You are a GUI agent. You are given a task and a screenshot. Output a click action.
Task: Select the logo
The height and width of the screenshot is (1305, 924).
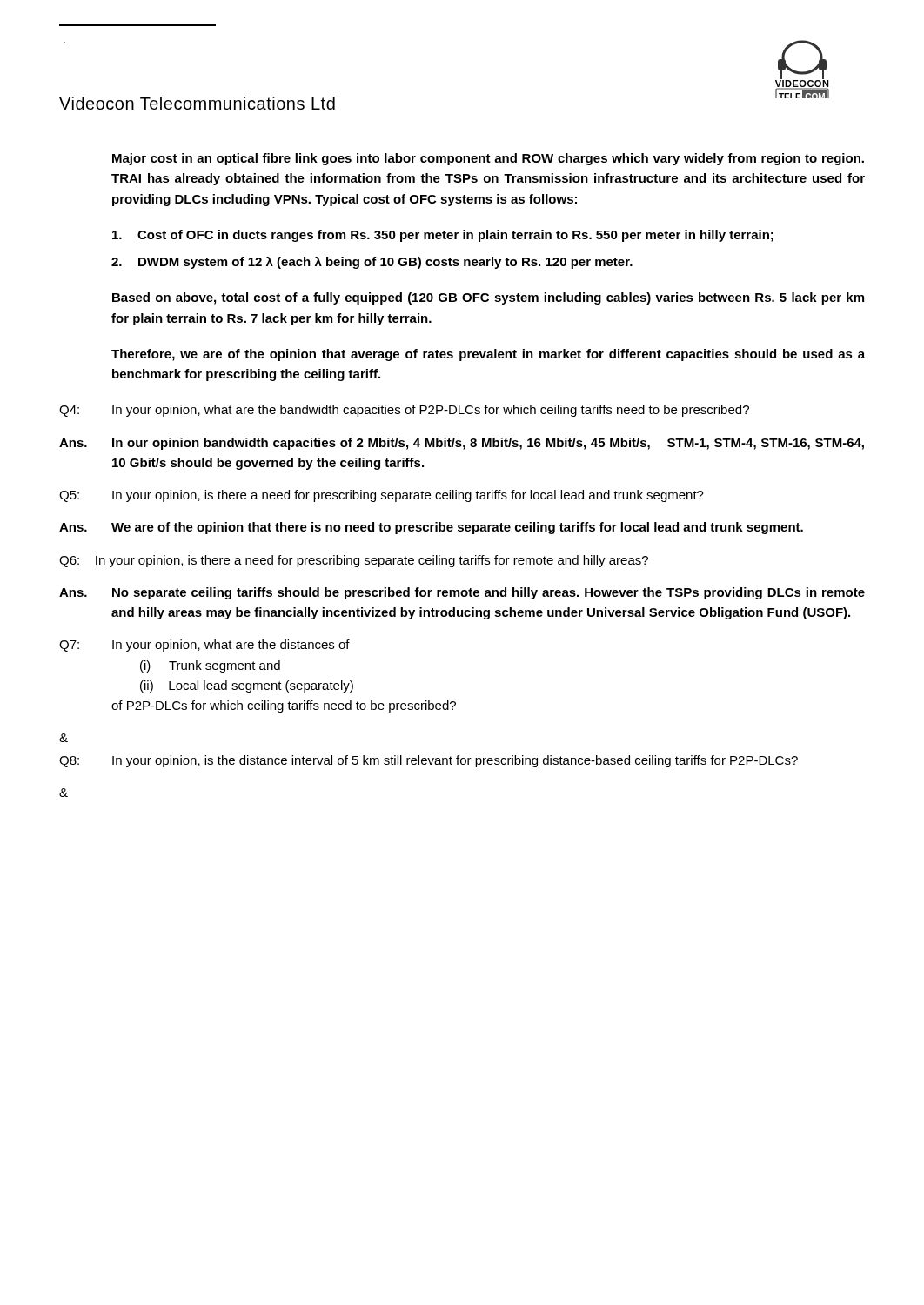[802, 66]
